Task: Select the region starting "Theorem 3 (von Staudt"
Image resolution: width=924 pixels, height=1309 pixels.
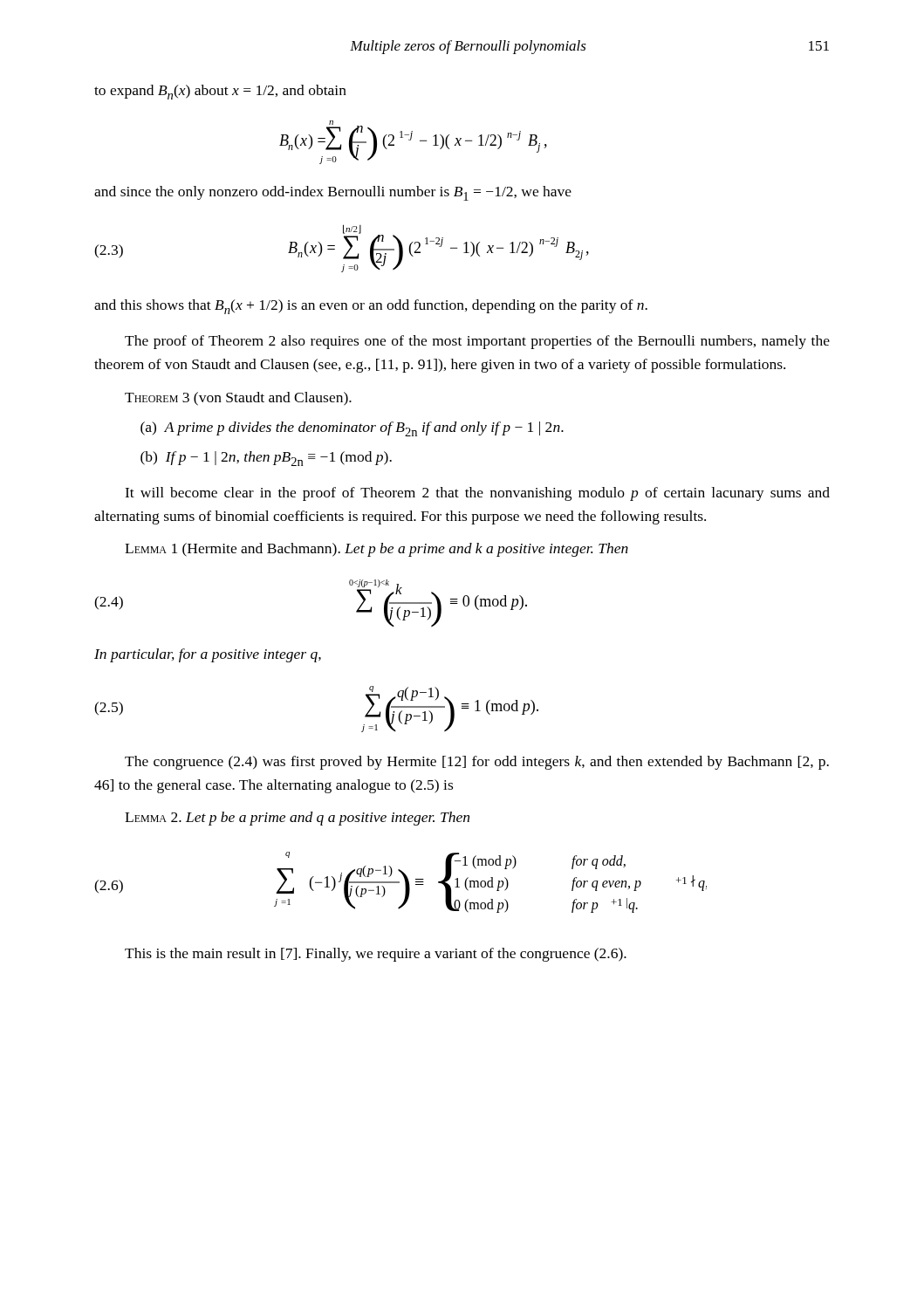Action: (238, 397)
